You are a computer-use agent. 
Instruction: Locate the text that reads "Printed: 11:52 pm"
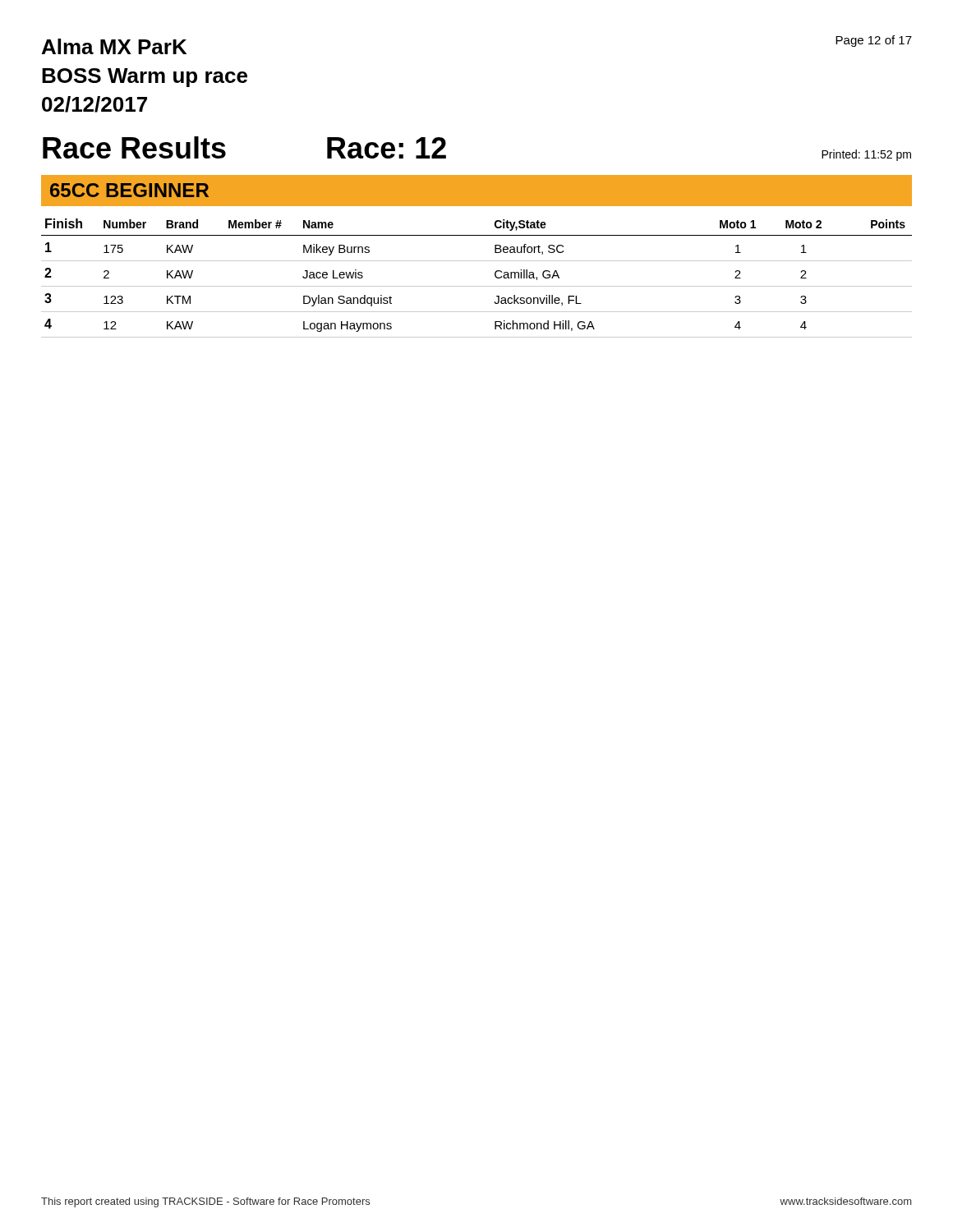[867, 154]
